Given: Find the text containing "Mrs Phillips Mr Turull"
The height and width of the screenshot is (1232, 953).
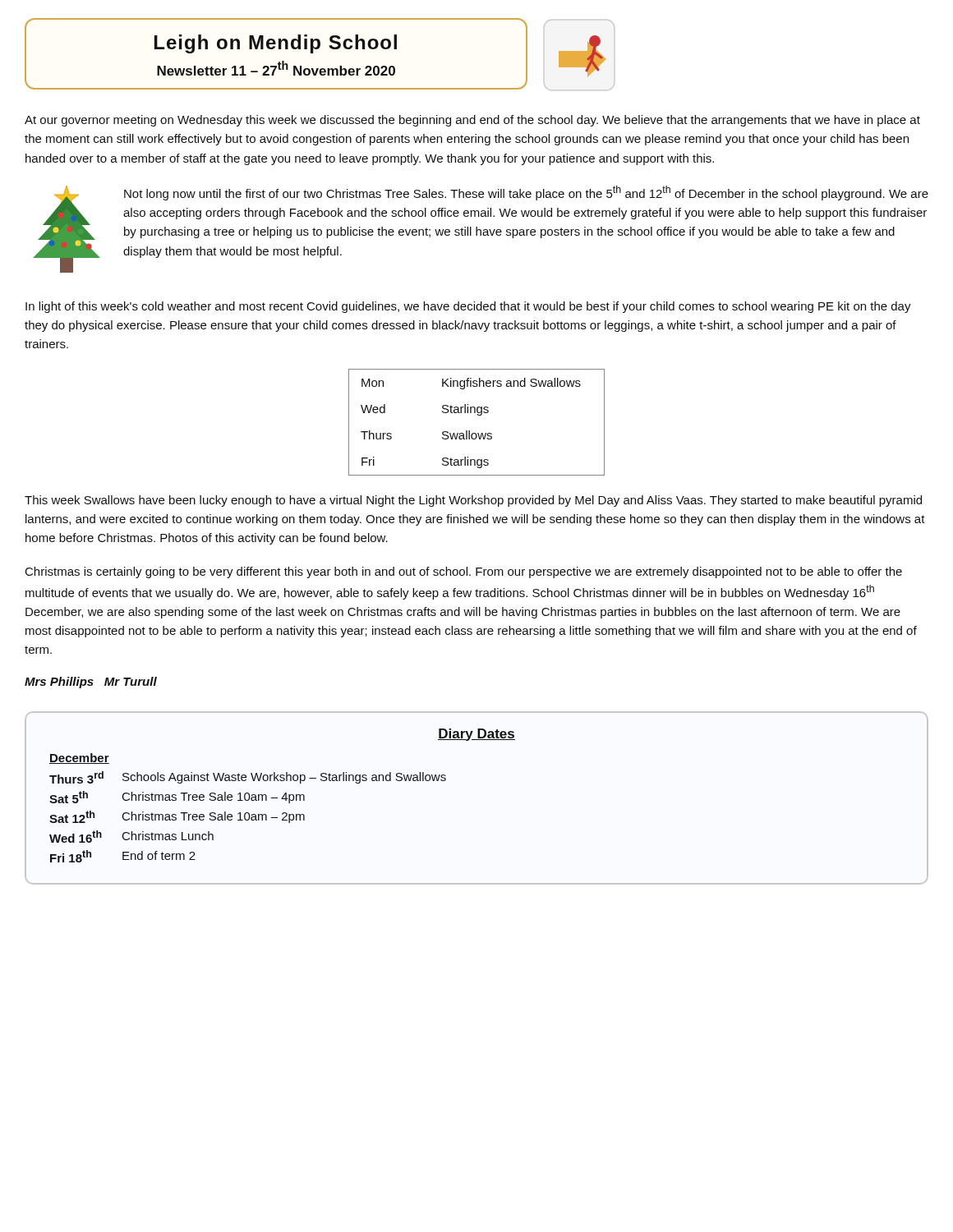Looking at the screenshot, I should point(91,681).
